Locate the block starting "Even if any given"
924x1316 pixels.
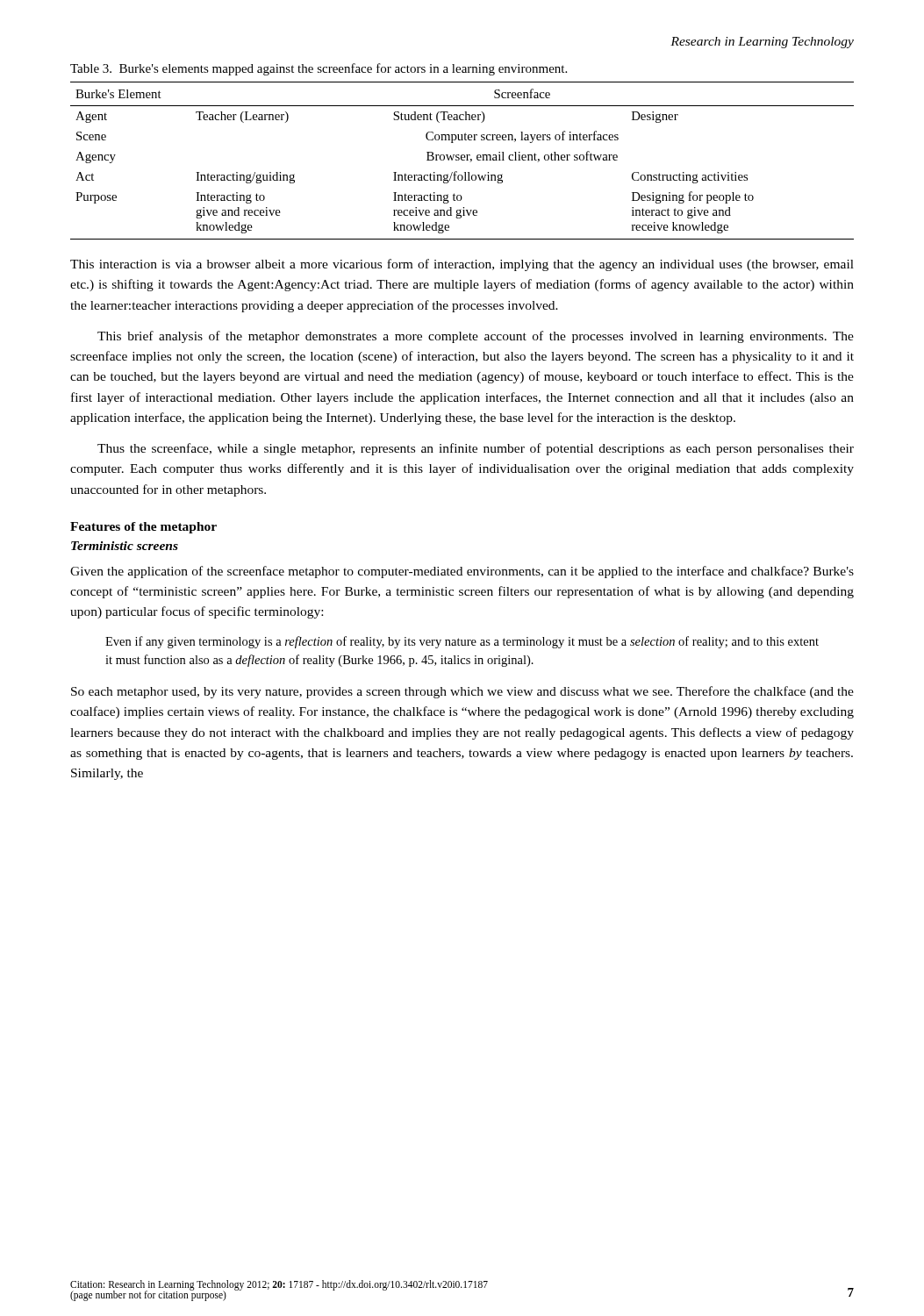pyautogui.click(x=462, y=650)
